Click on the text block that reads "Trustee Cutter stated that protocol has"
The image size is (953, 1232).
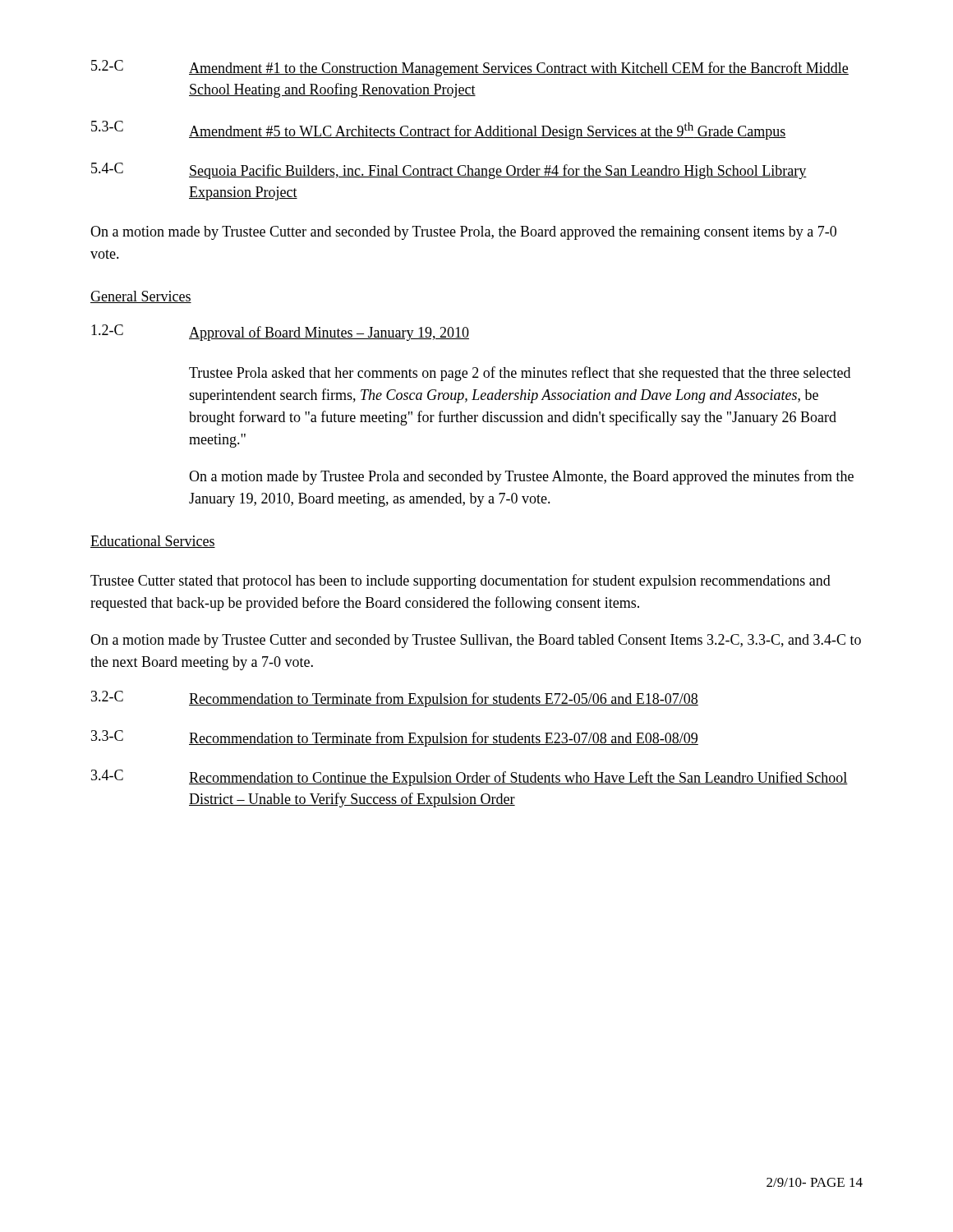[460, 591]
